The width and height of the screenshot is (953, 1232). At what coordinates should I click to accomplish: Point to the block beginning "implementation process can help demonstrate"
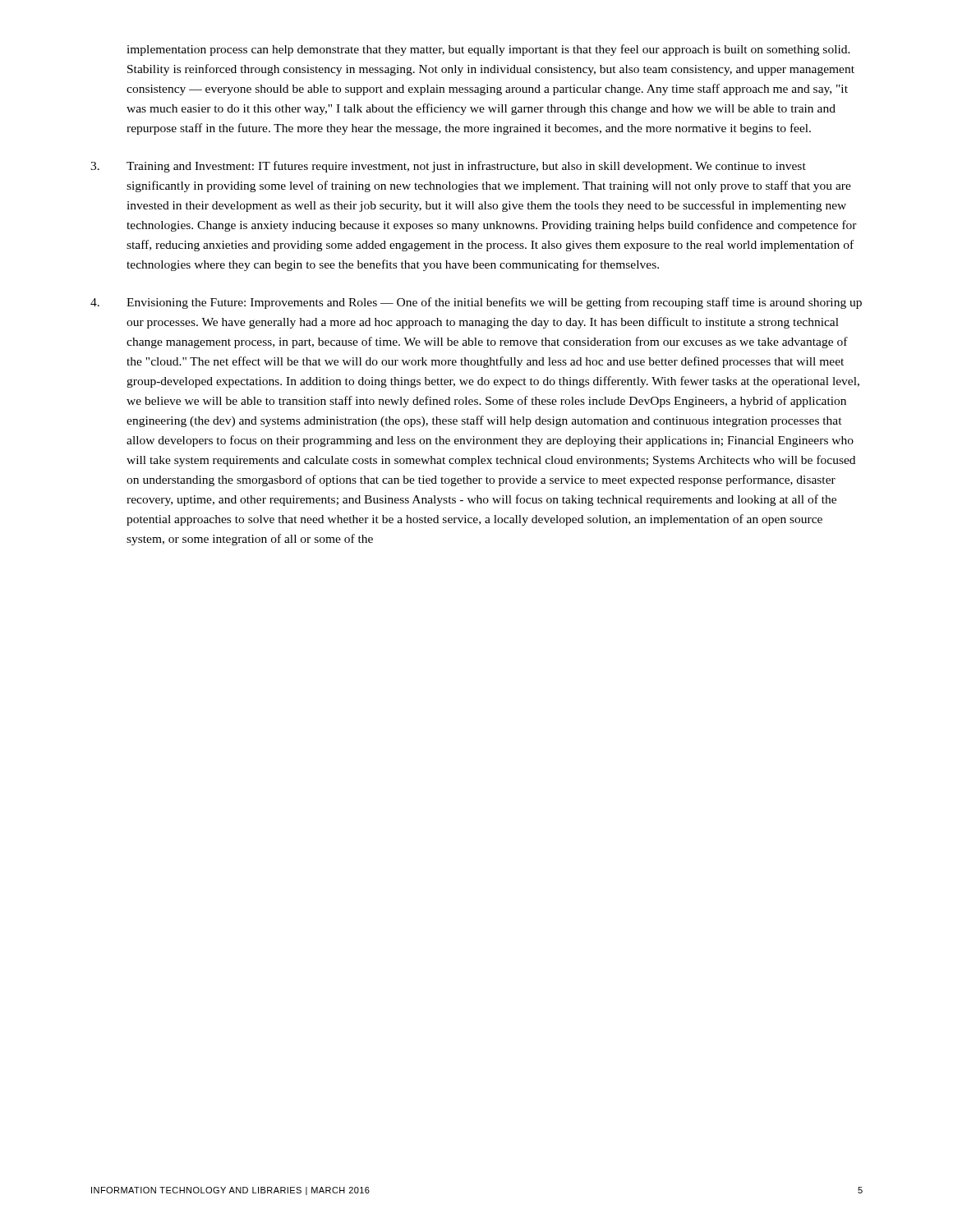pyautogui.click(x=491, y=88)
